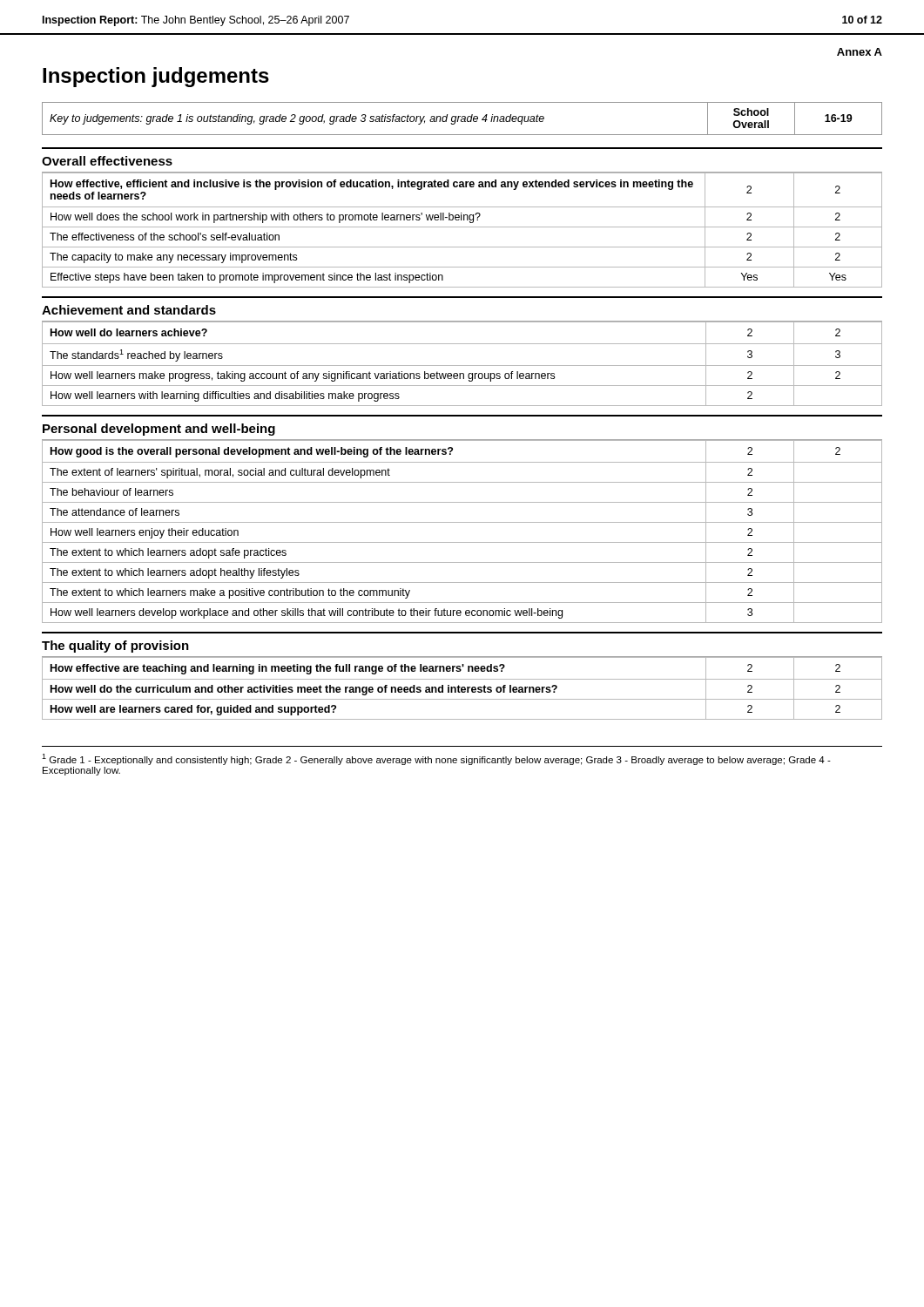Find the table that mentions "School Overall"
The width and height of the screenshot is (924, 1307).
pos(462,118)
